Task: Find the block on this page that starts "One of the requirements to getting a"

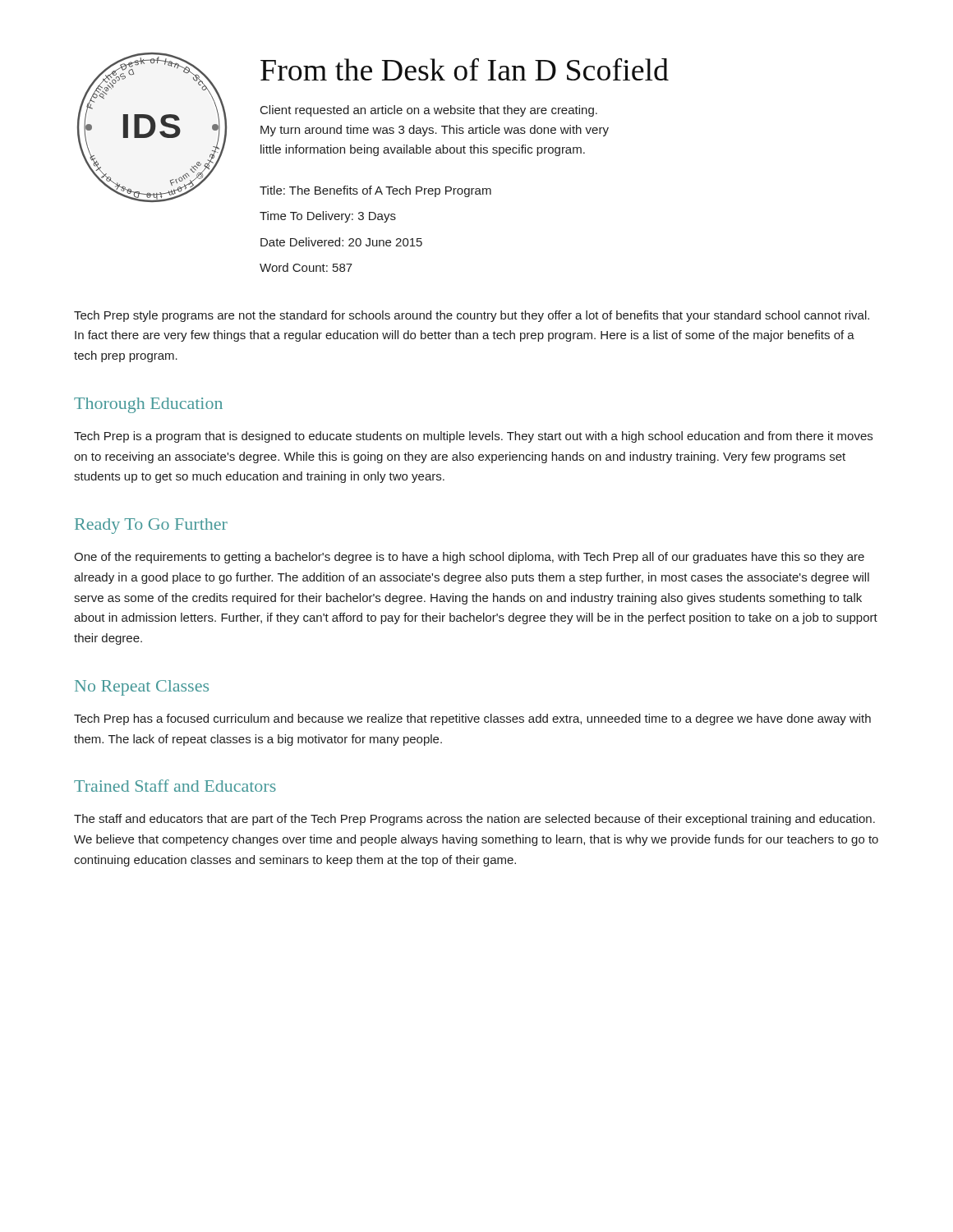Action: pyautogui.click(x=476, y=598)
